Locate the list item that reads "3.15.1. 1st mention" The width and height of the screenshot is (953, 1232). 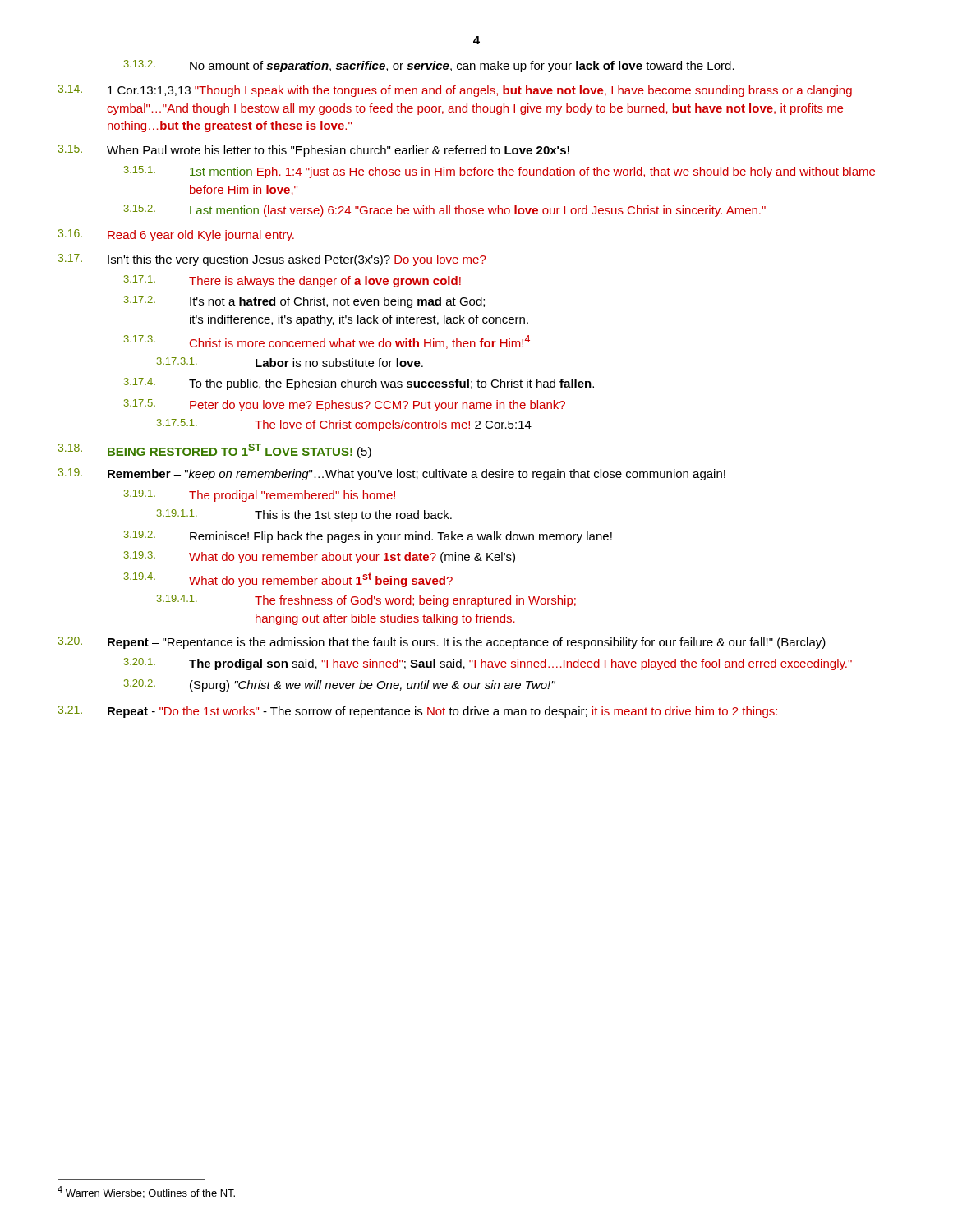point(509,180)
